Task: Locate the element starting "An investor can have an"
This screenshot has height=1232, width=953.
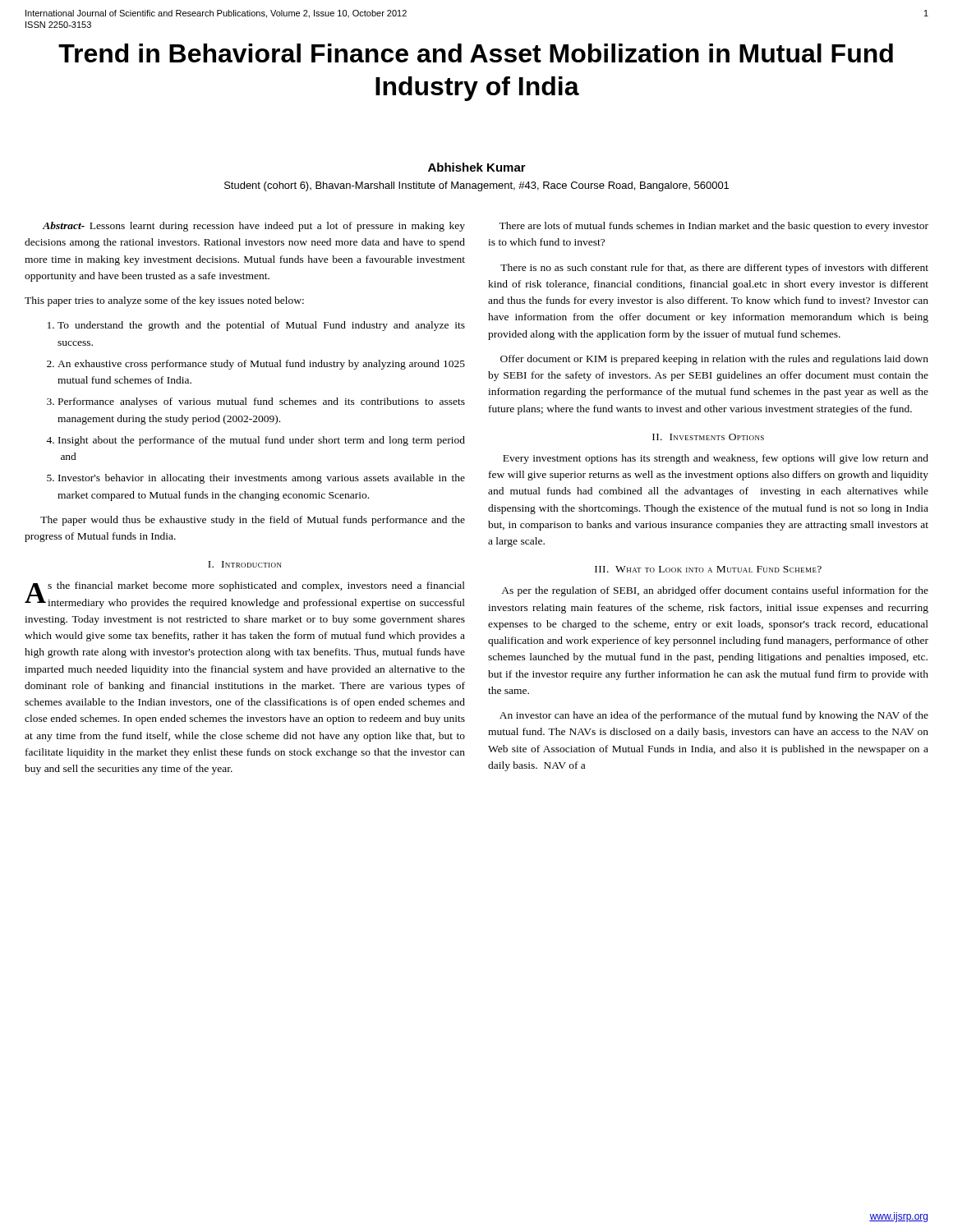Action: pyautogui.click(x=708, y=740)
